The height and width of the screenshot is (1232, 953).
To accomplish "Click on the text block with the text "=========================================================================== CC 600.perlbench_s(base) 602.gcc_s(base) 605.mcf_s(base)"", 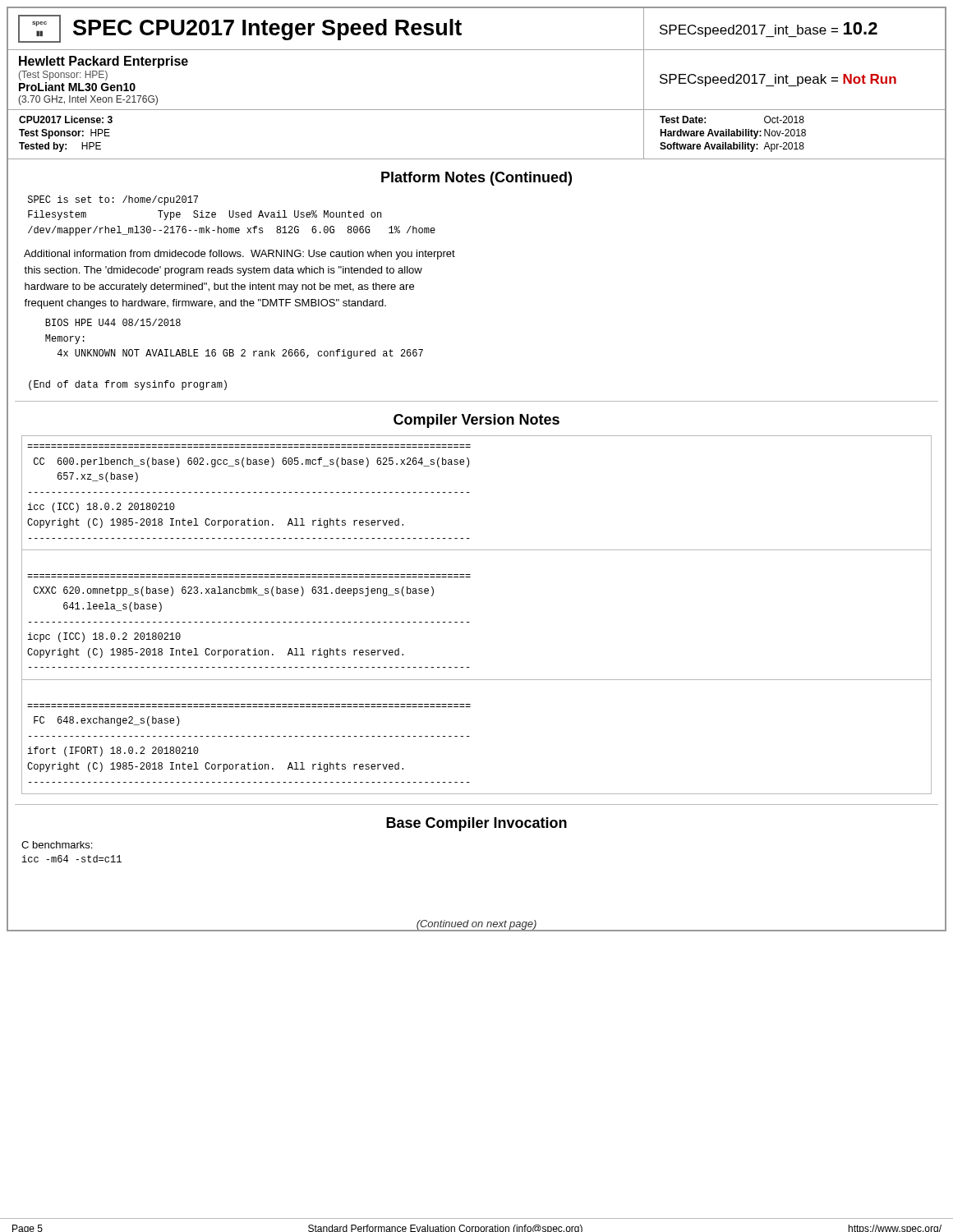I will [249, 493].
